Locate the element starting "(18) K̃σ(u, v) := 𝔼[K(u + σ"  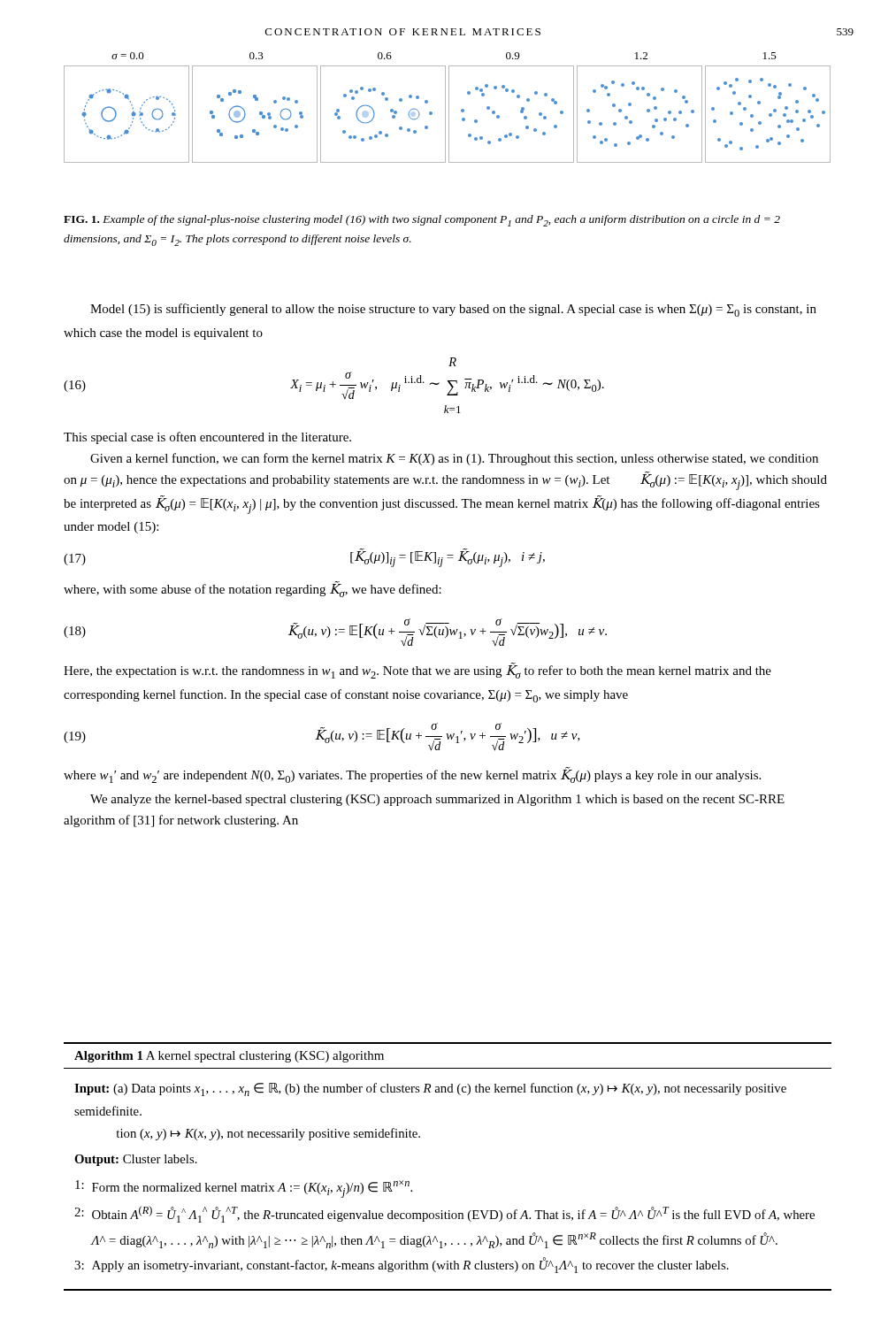pyautogui.click(x=336, y=632)
